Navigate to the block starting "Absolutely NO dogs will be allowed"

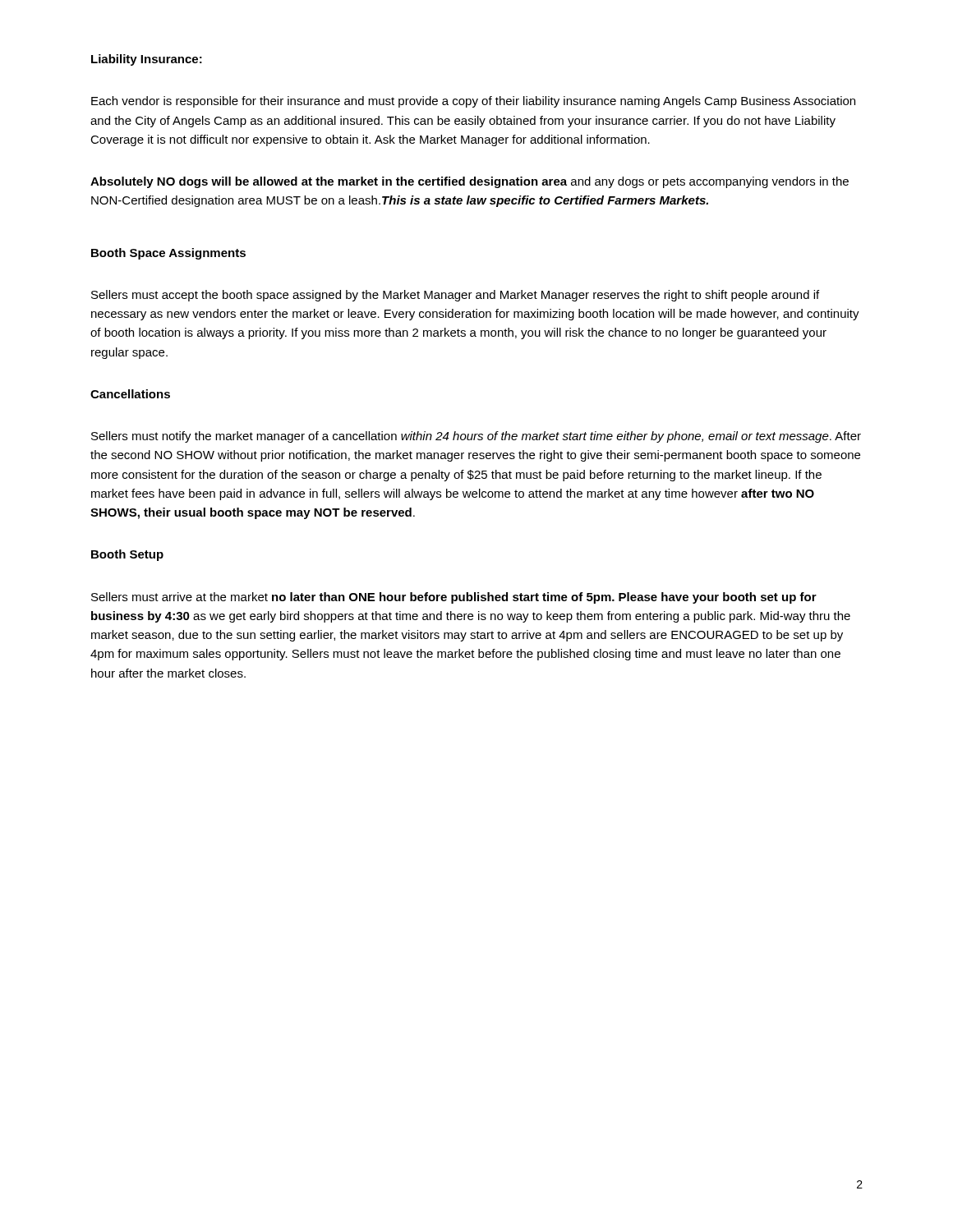pyautogui.click(x=476, y=191)
